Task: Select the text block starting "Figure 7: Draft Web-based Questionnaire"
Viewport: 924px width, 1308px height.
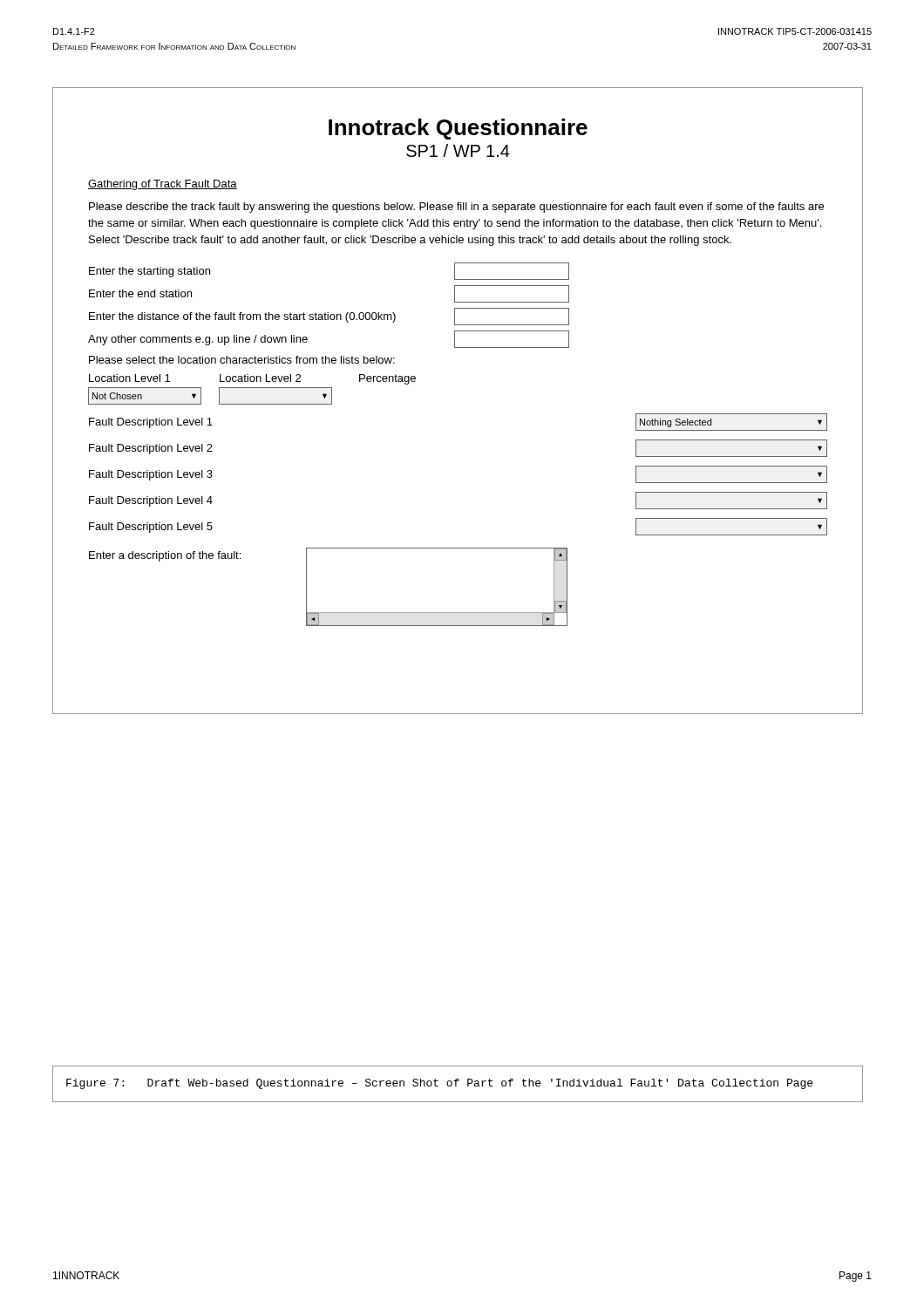Action: (x=439, y=1083)
